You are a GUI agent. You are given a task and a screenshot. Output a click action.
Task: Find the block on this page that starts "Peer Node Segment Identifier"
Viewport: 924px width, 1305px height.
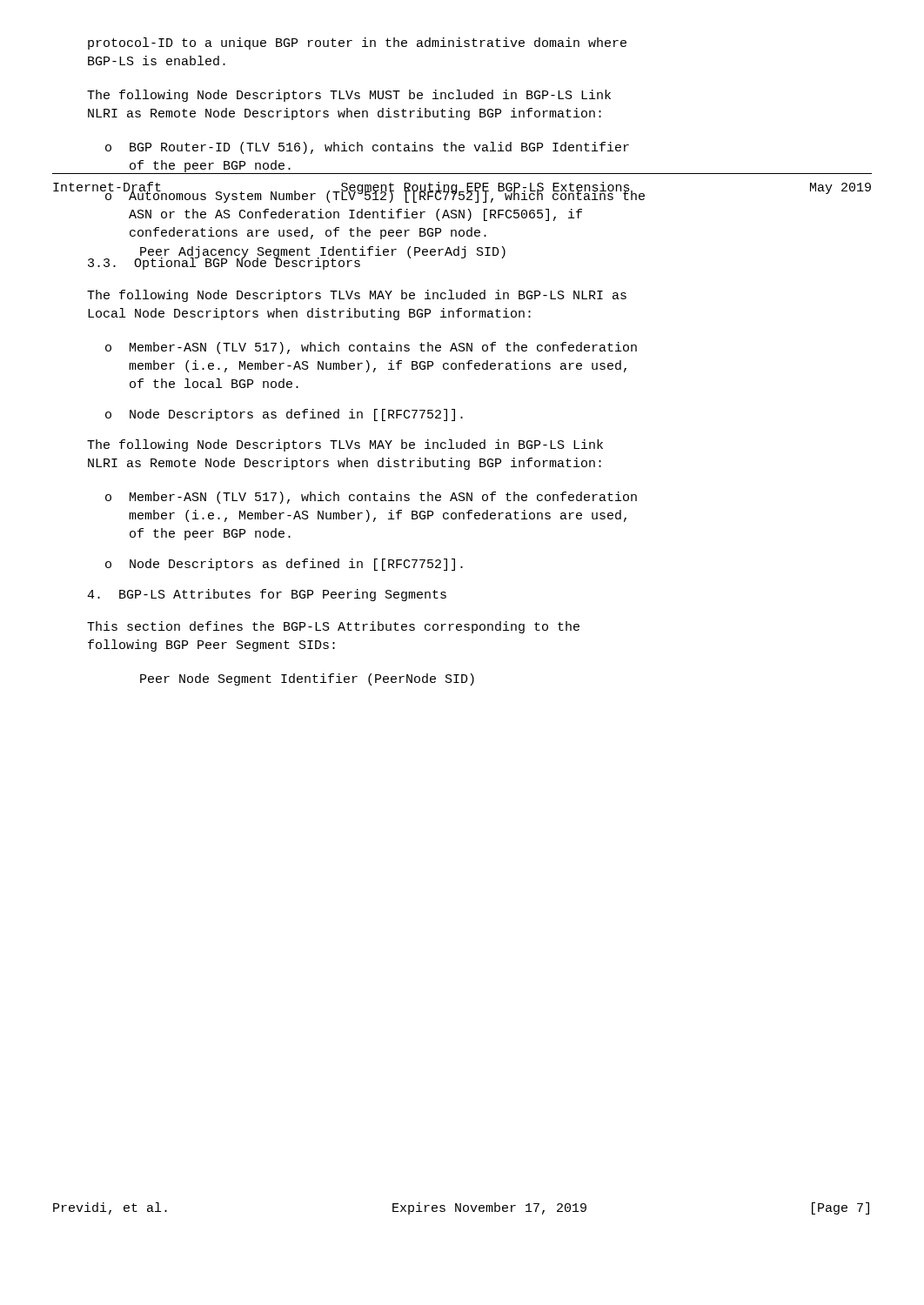pyautogui.click(x=308, y=680)
